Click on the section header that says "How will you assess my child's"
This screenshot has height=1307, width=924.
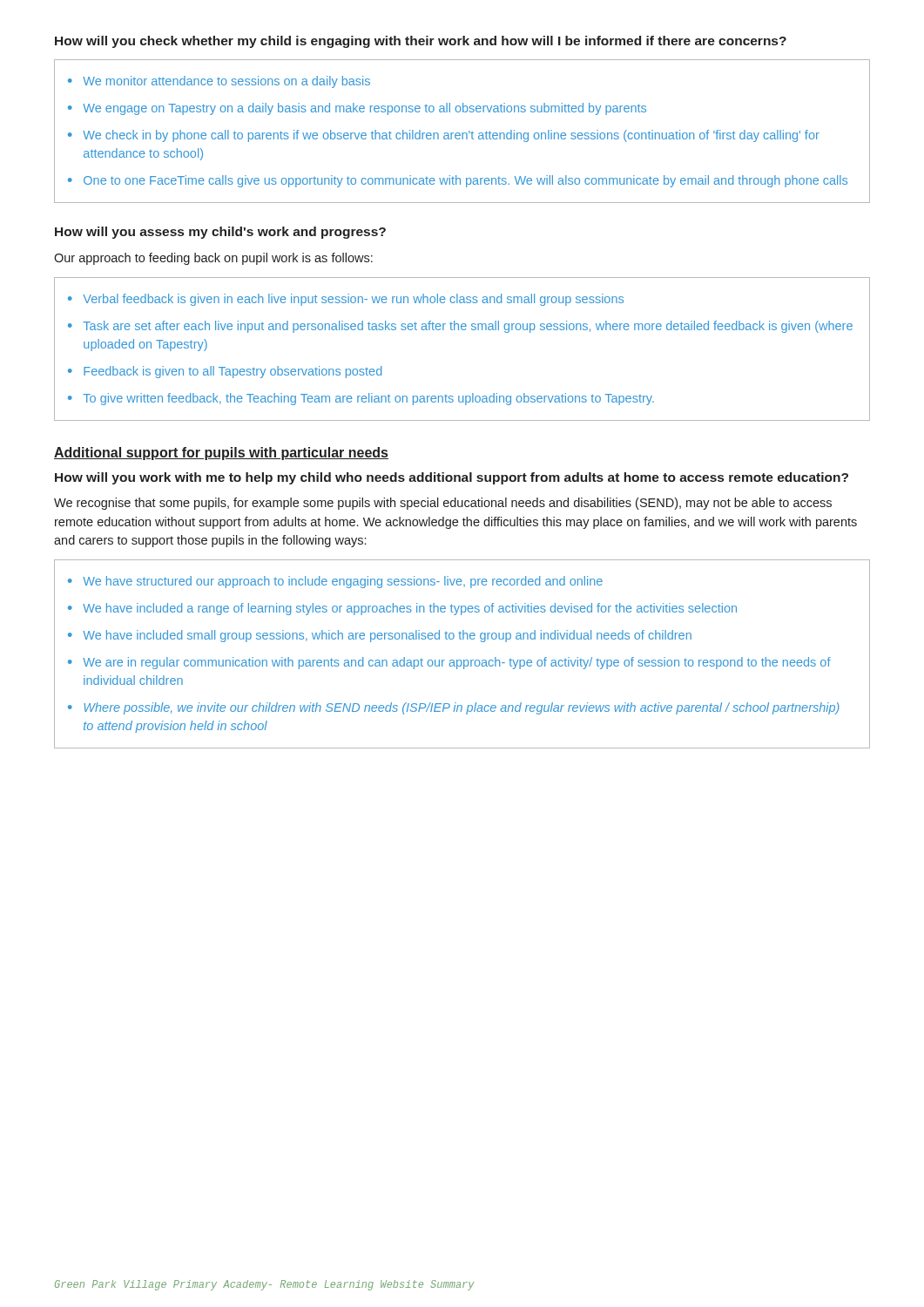coord(220,231)
